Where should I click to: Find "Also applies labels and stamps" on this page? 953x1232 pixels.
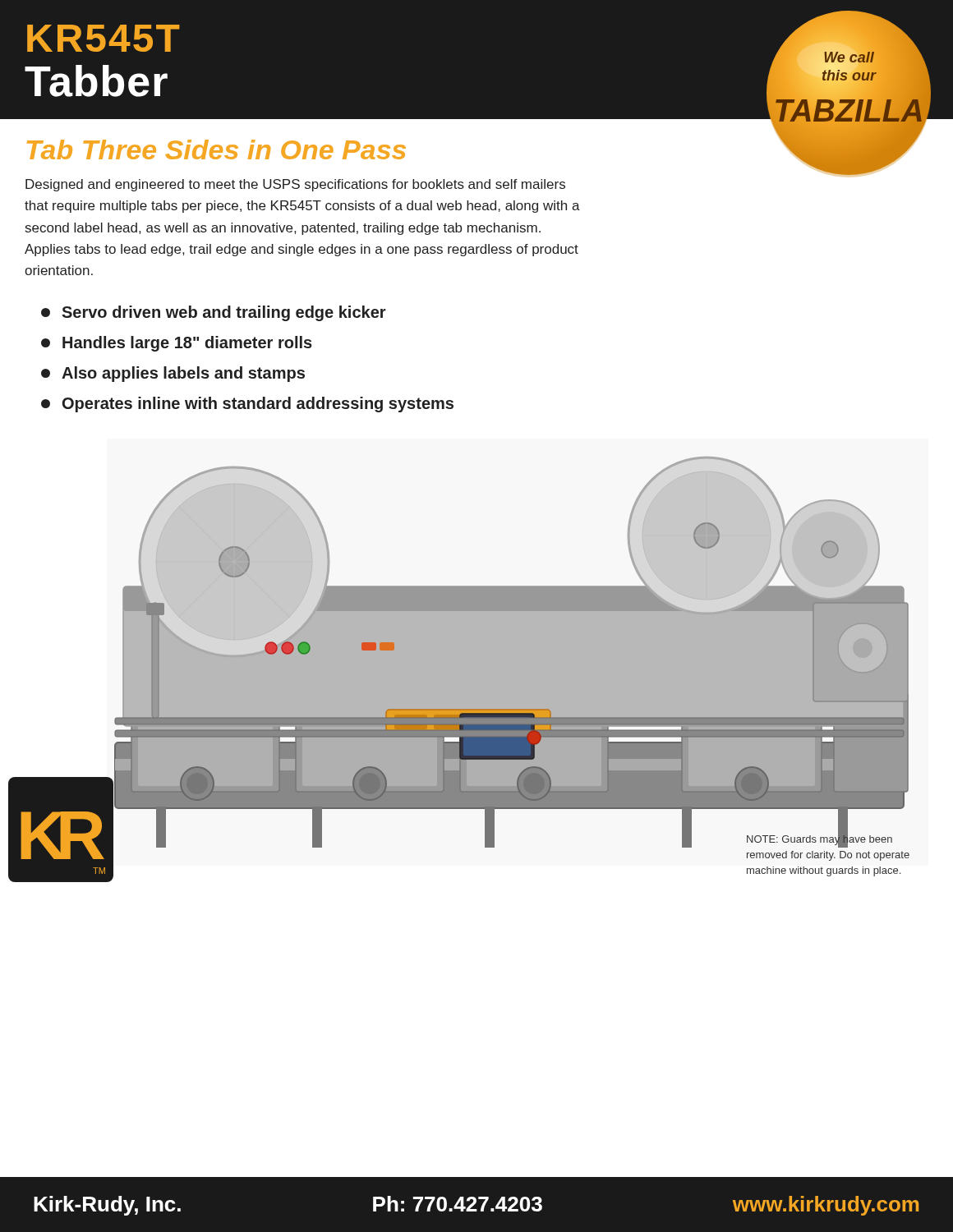point(173,373)
